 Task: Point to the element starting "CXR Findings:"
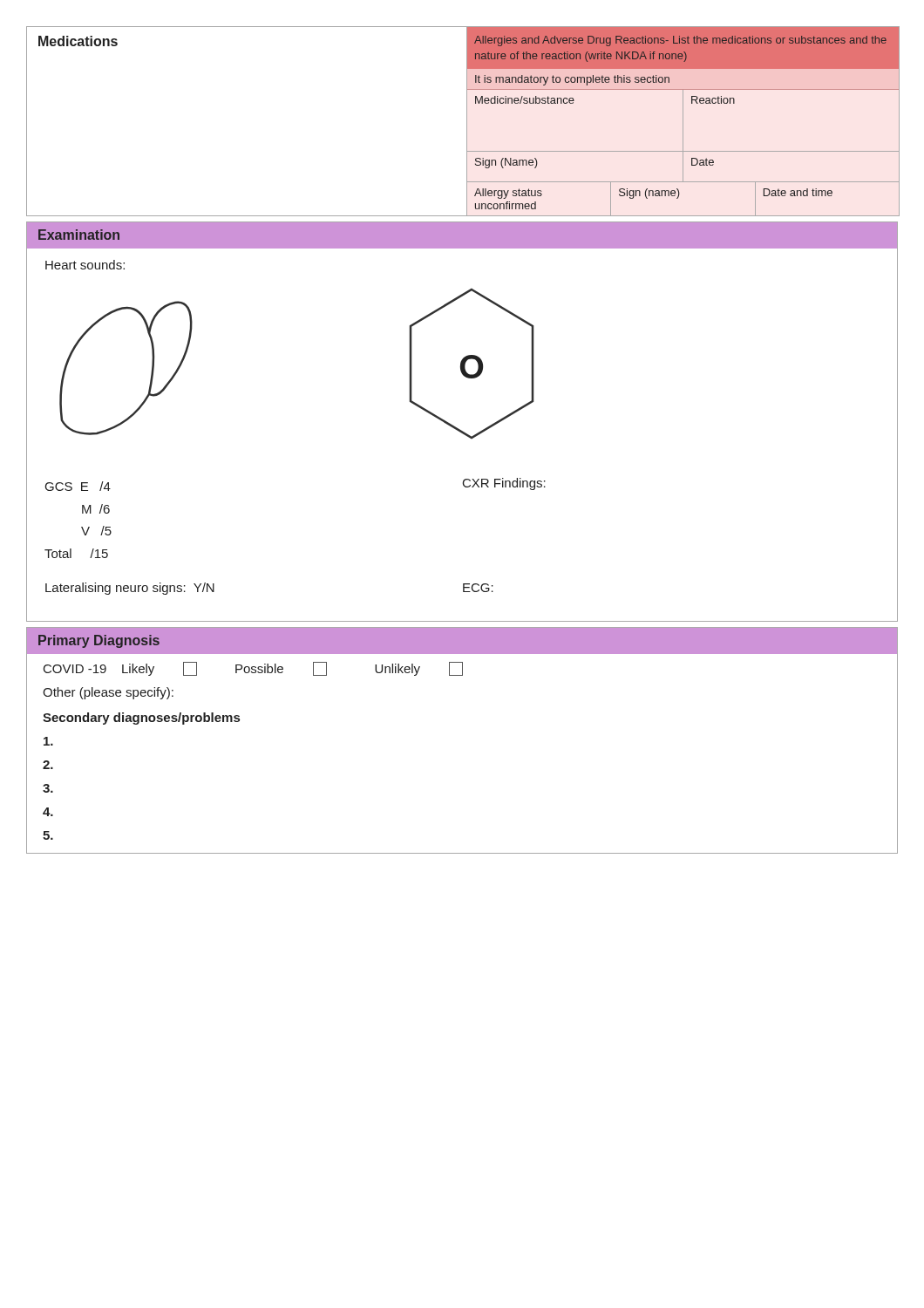(x=504, y=483)
